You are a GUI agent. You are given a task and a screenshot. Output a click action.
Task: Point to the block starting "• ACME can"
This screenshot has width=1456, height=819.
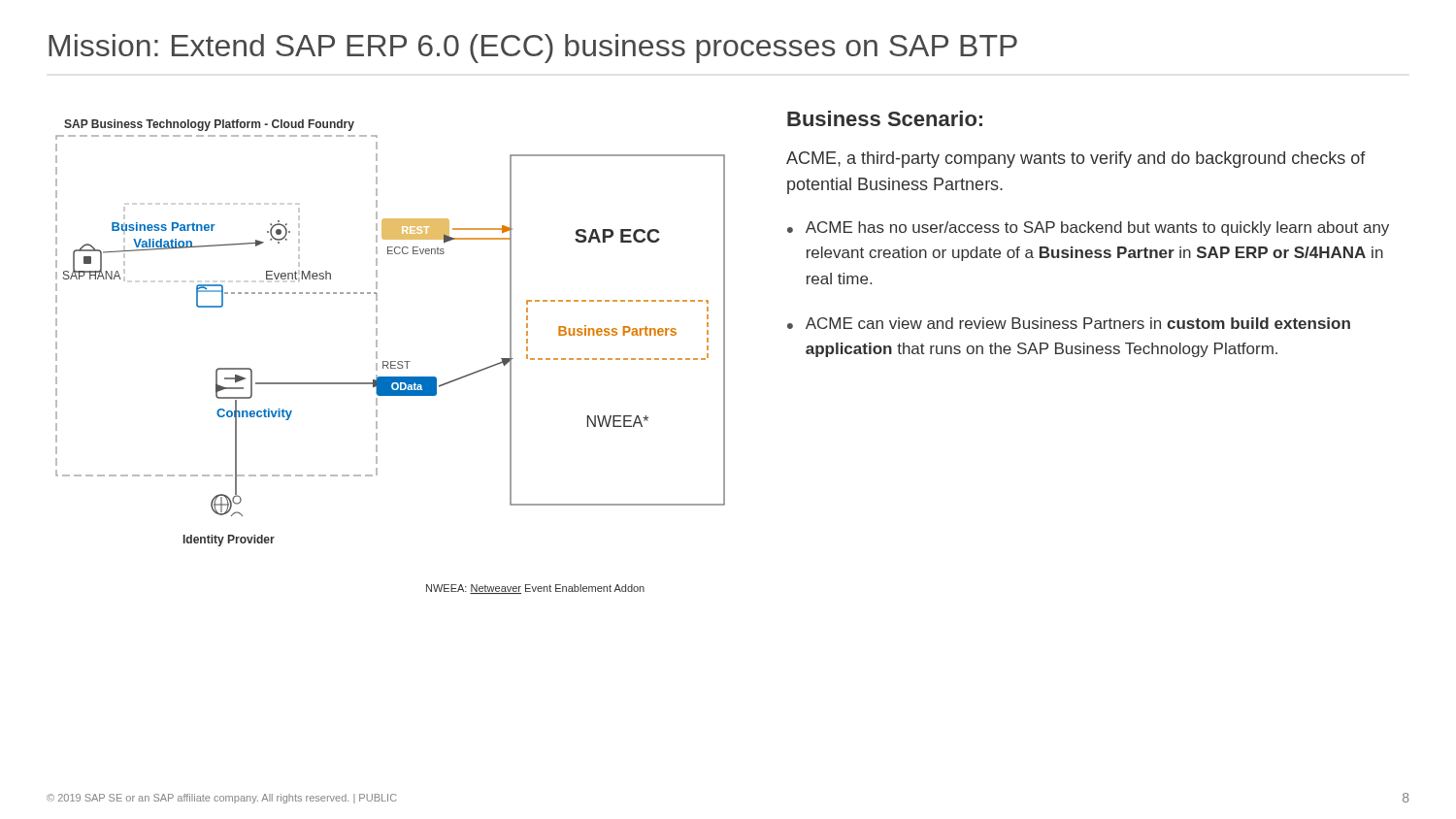tap(1098, 337)
